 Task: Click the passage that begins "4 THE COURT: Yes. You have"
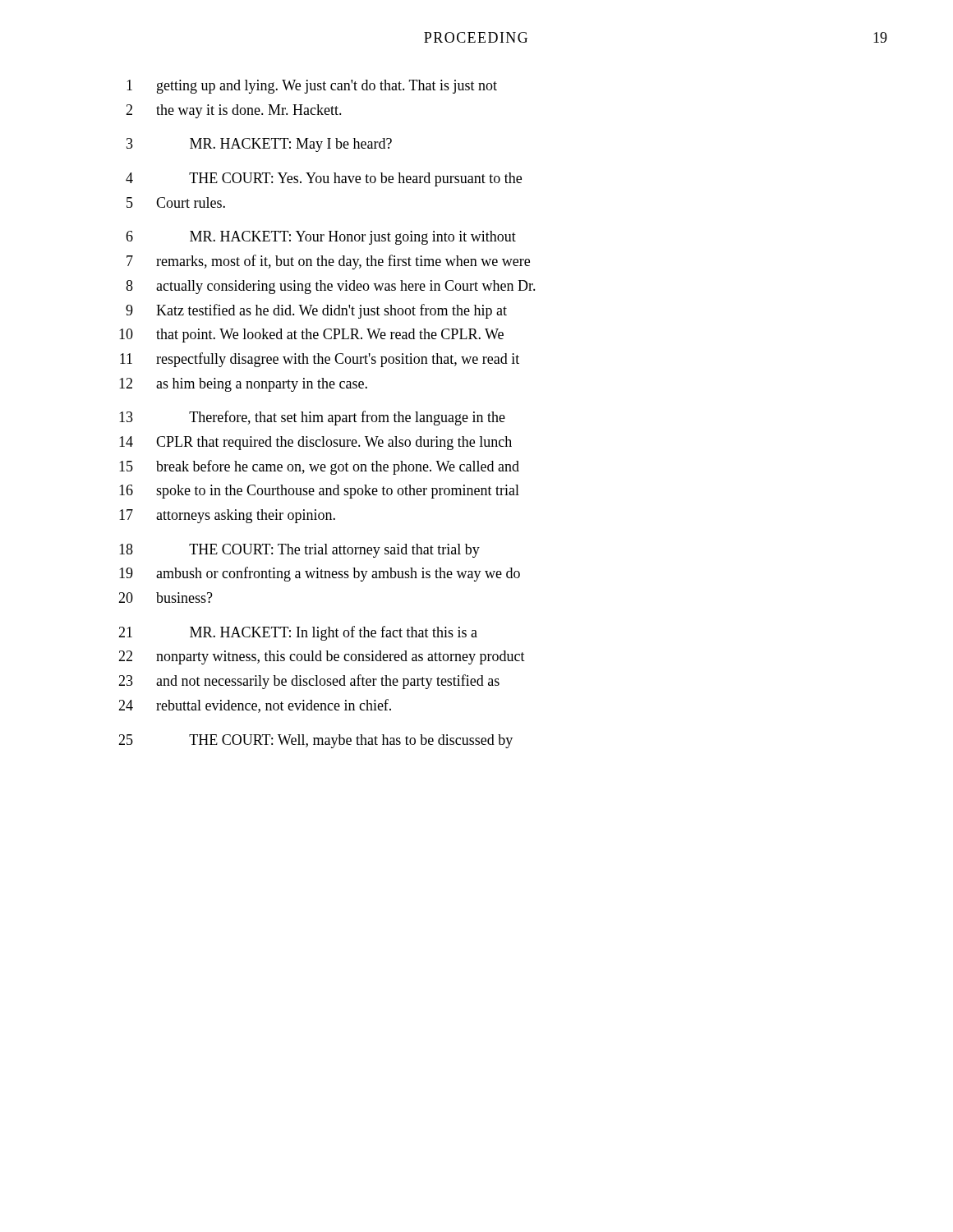[493, 179]
